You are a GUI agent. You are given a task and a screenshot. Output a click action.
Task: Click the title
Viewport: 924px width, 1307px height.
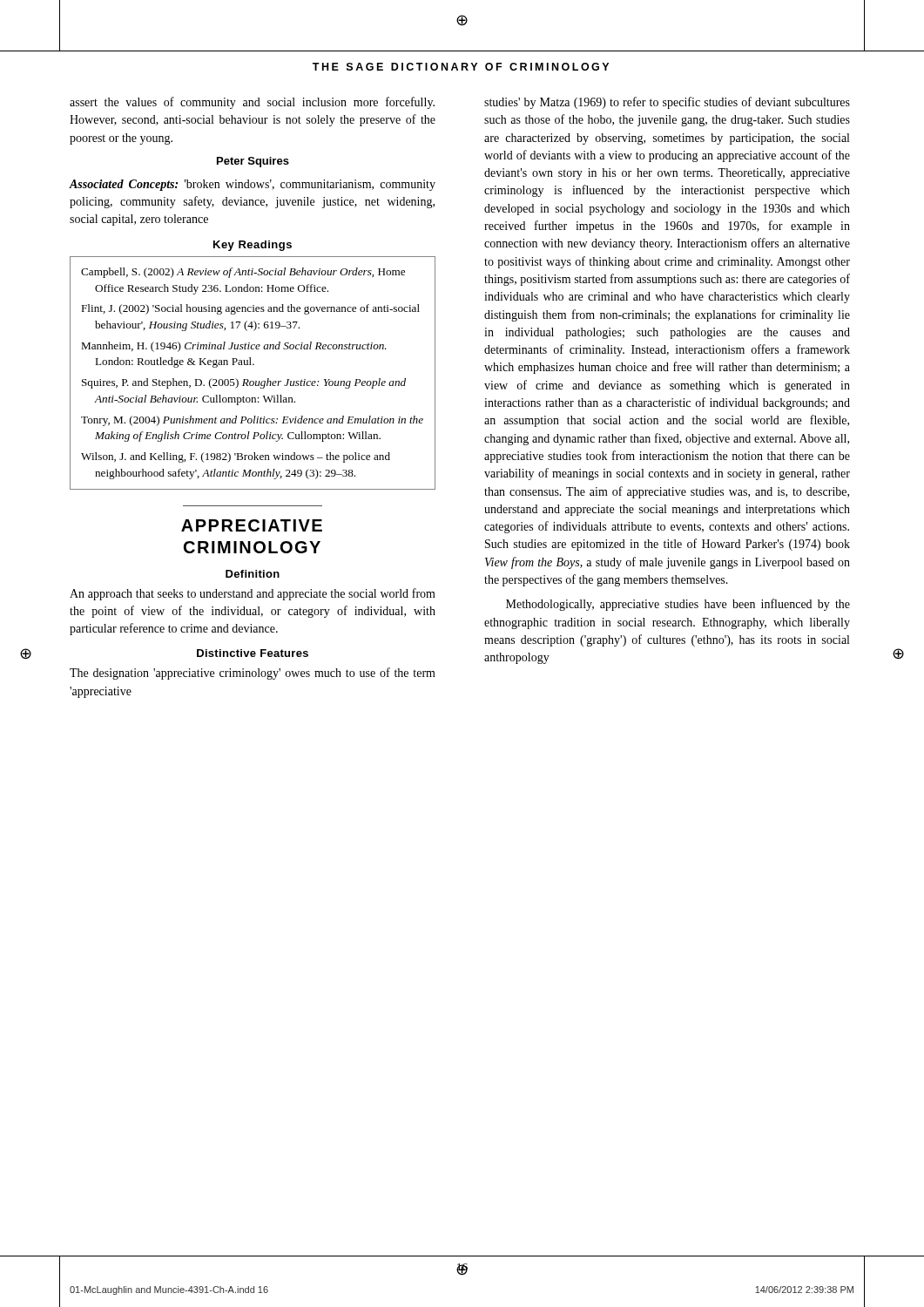[x=253, y=536]
